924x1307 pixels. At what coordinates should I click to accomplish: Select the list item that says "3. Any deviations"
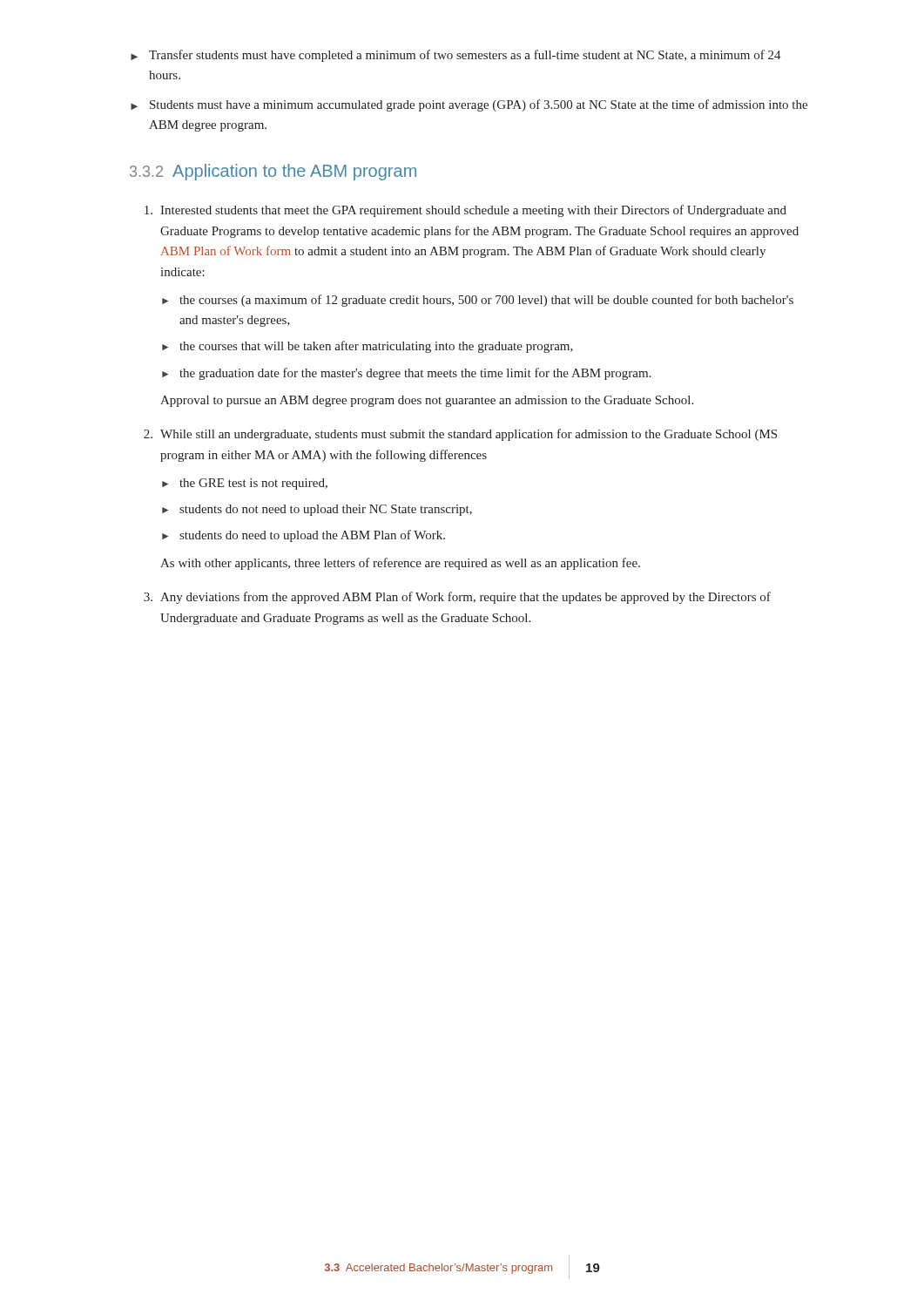tap(469, 608)
